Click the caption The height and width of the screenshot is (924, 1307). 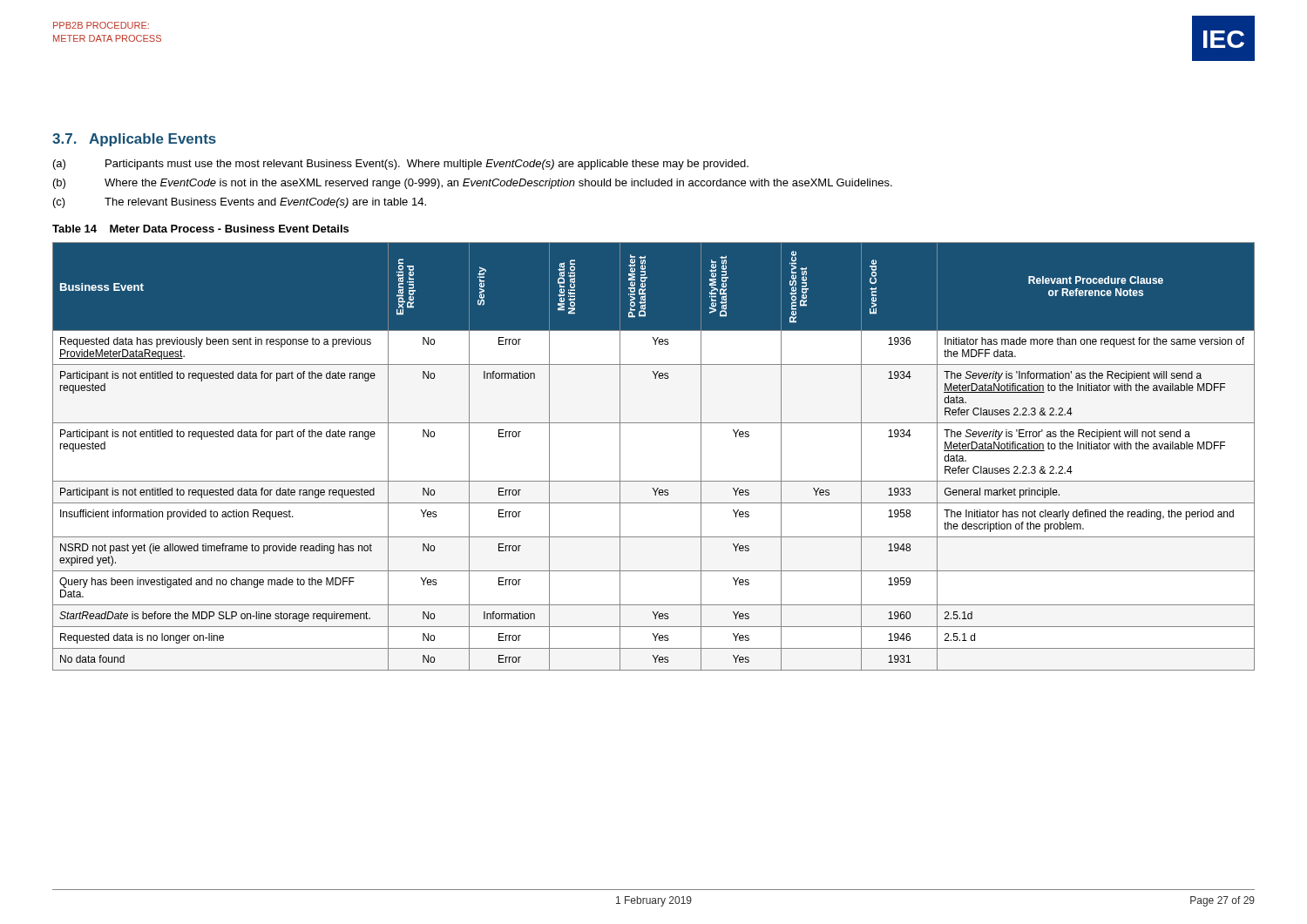coord(201,229)
